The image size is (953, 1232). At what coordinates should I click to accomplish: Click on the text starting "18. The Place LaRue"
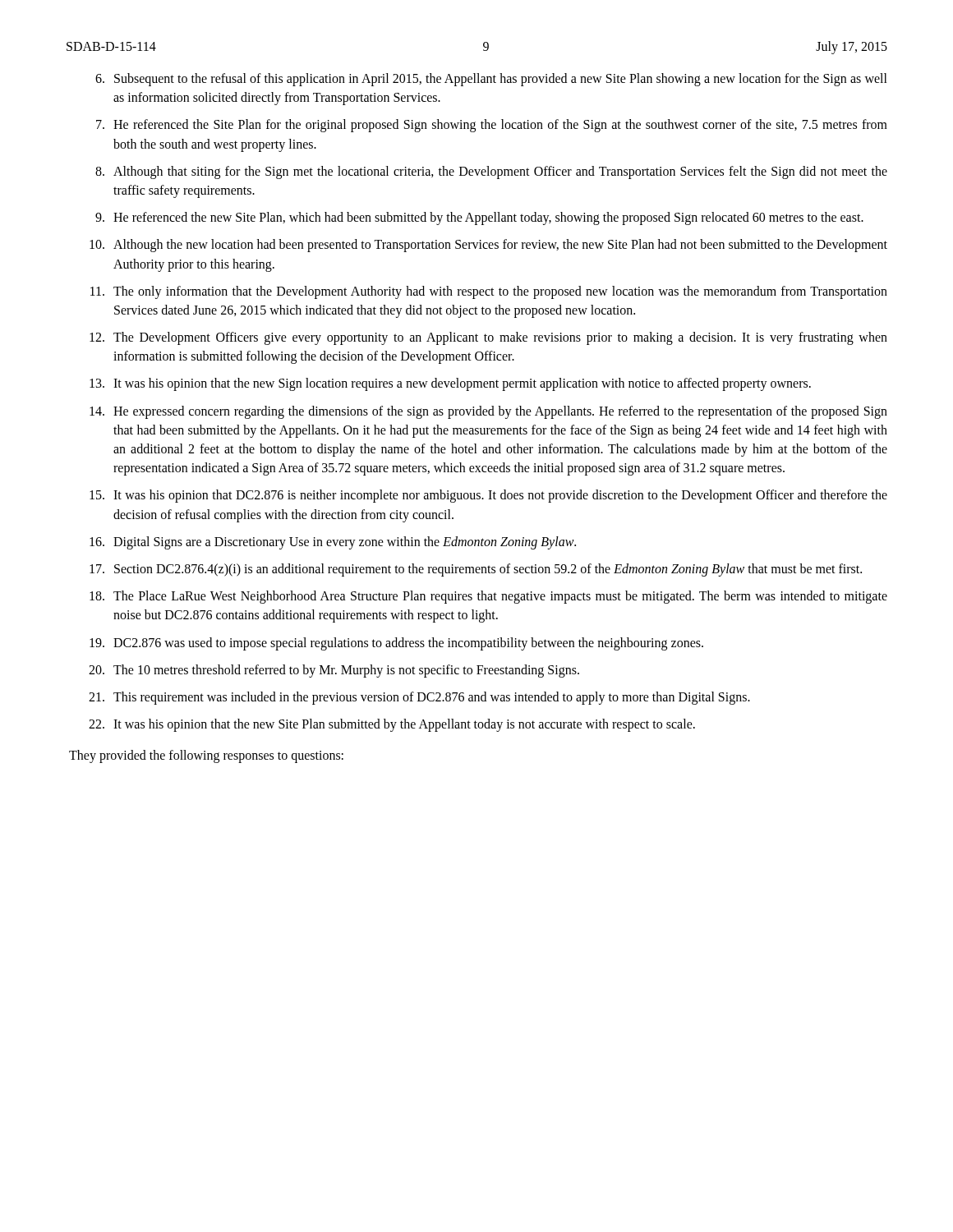pyautogui.click(x=476, y=606)
